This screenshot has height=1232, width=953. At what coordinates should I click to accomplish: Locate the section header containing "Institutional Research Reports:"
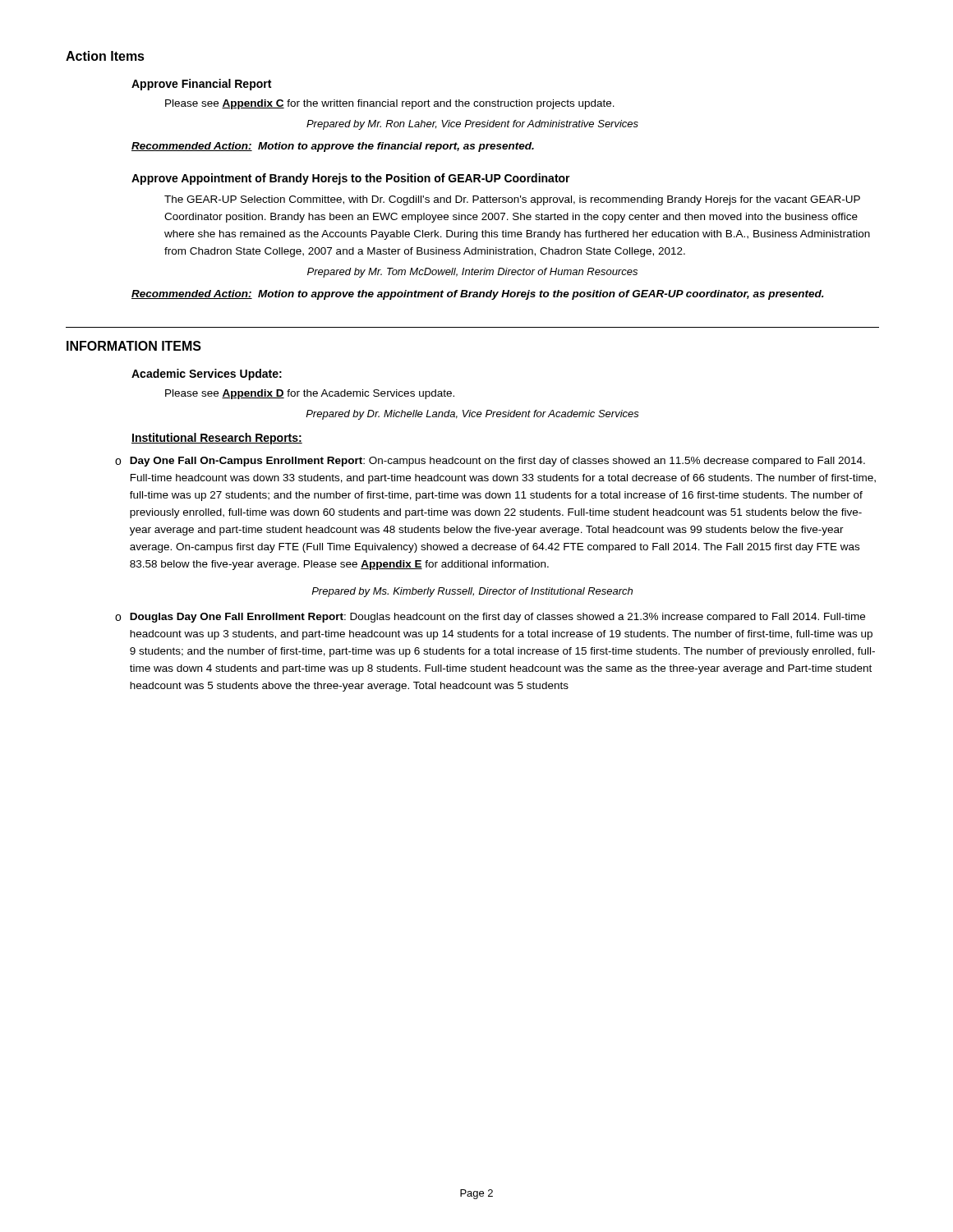217,438
